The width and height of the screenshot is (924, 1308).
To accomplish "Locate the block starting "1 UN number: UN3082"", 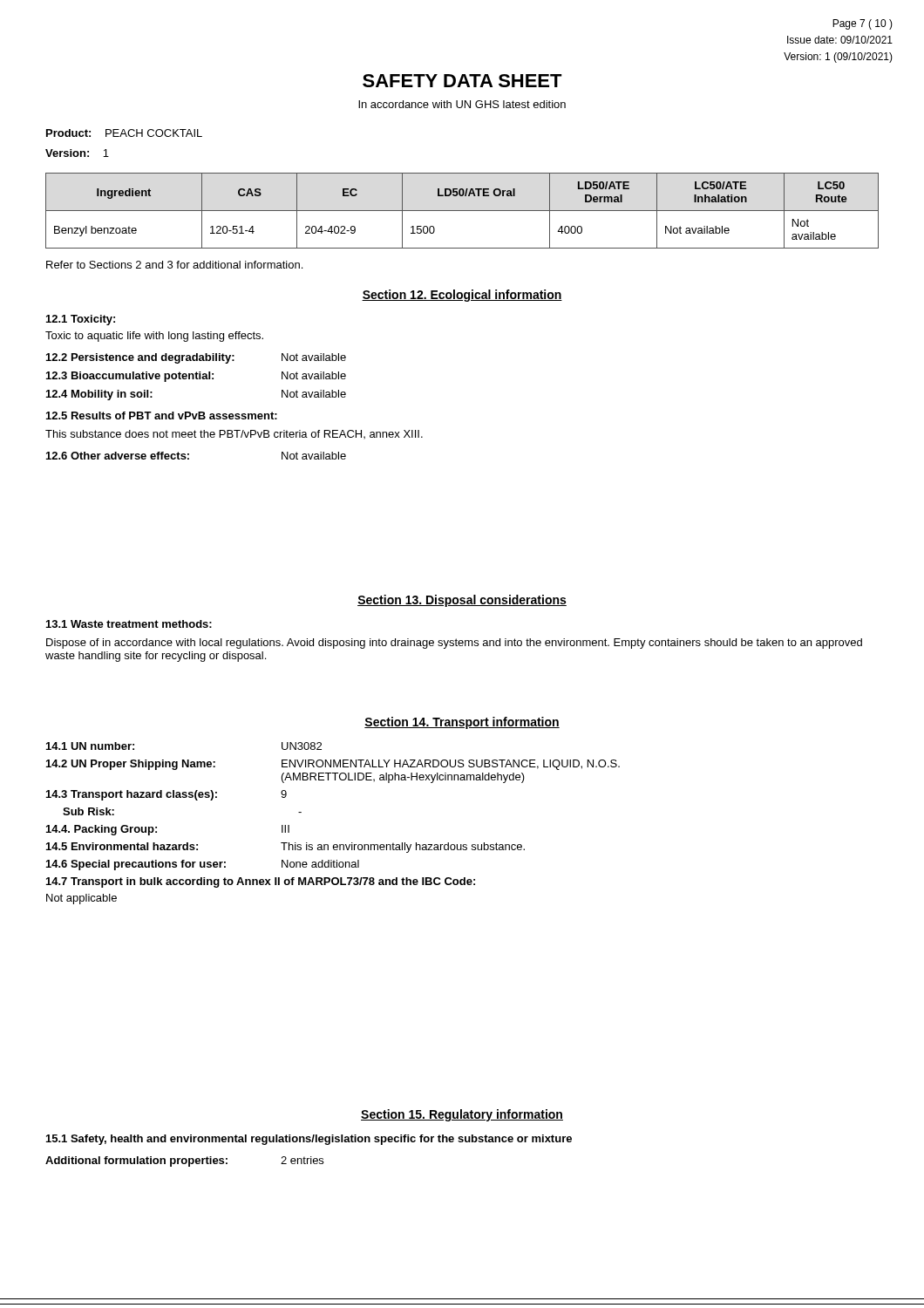I will tap(94, 745).
